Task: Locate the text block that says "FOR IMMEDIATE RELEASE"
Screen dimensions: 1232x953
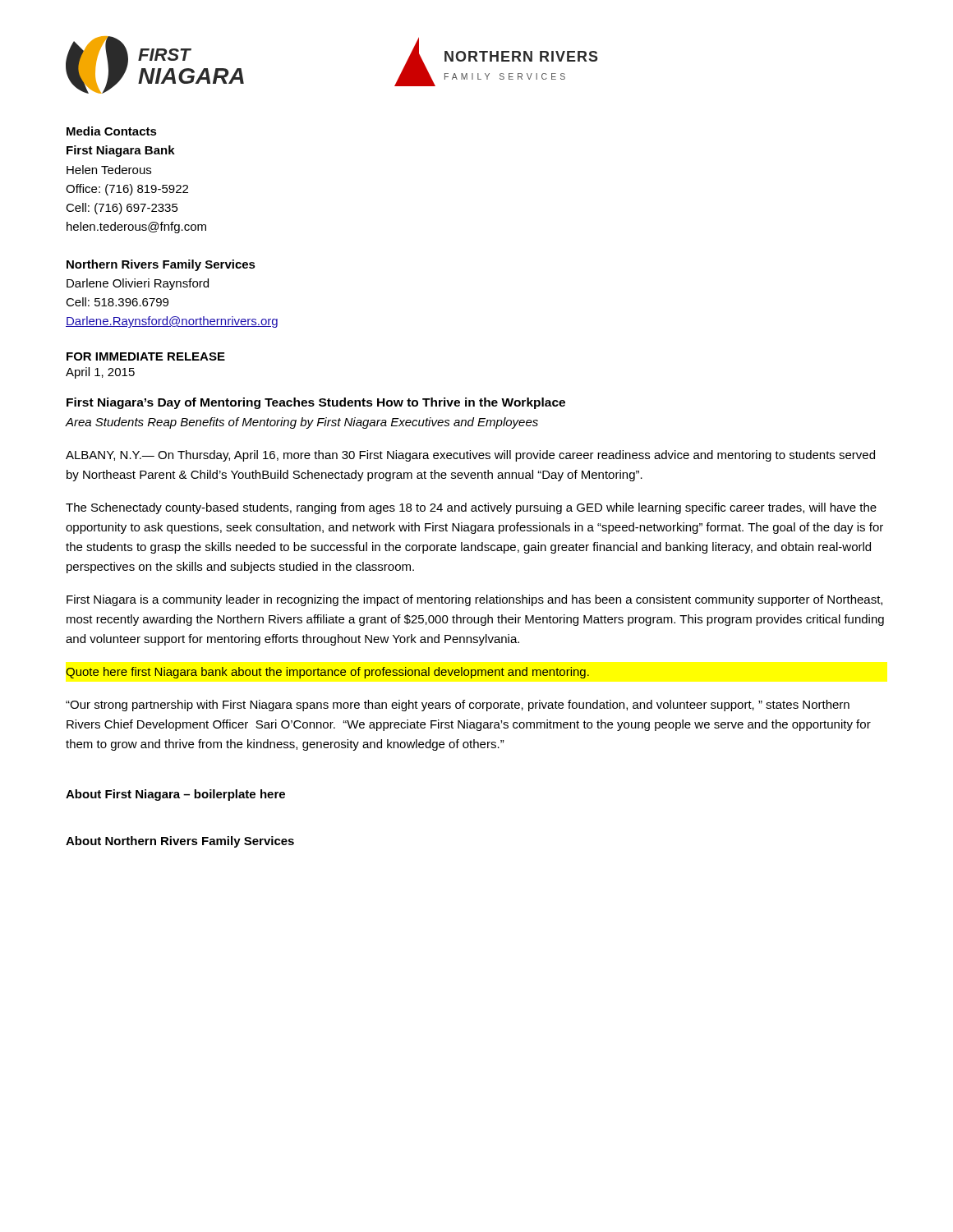Action: (146, 356)
